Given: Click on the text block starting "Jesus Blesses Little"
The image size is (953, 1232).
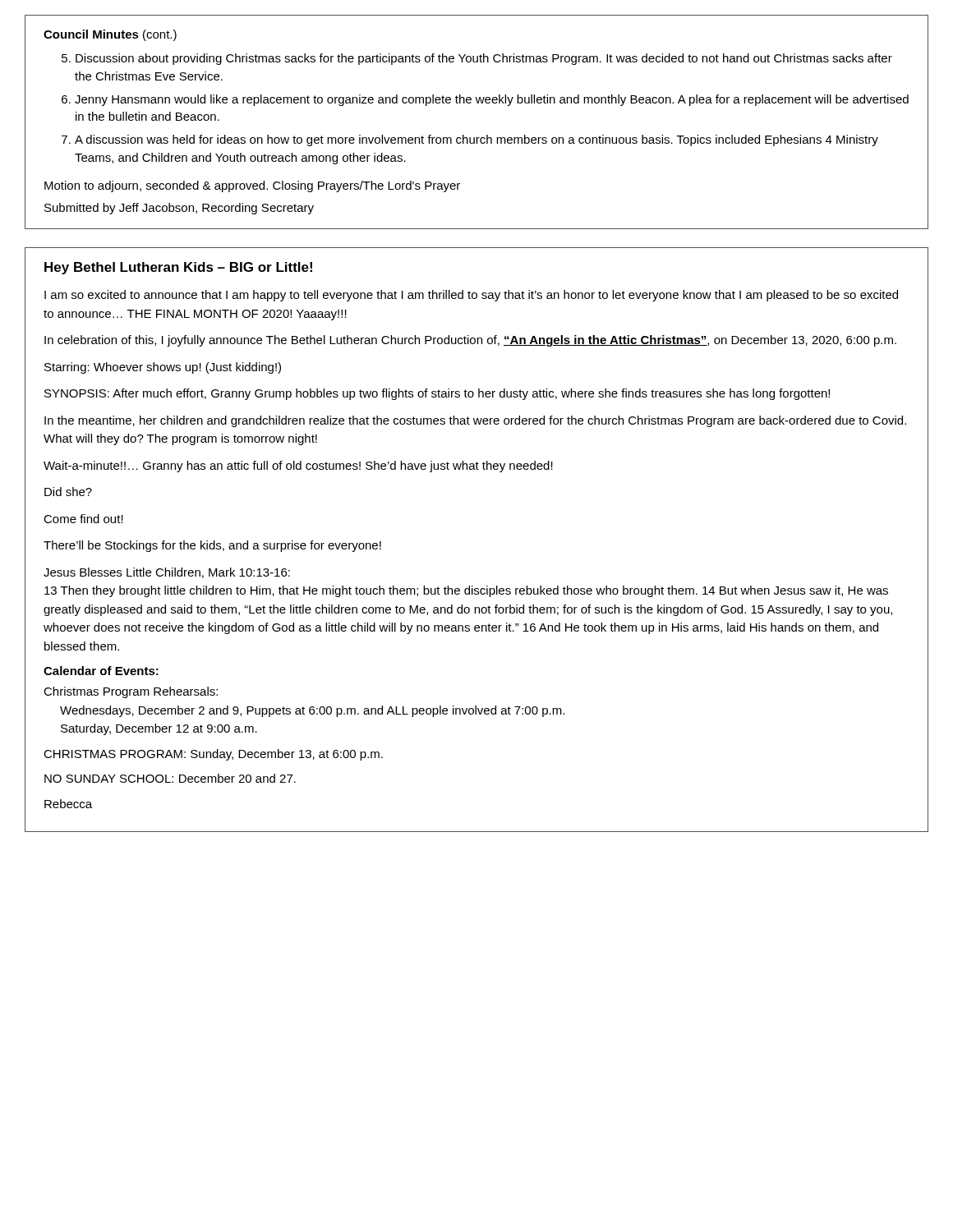Looking at the screenshot, I should (x=468, y=609).
